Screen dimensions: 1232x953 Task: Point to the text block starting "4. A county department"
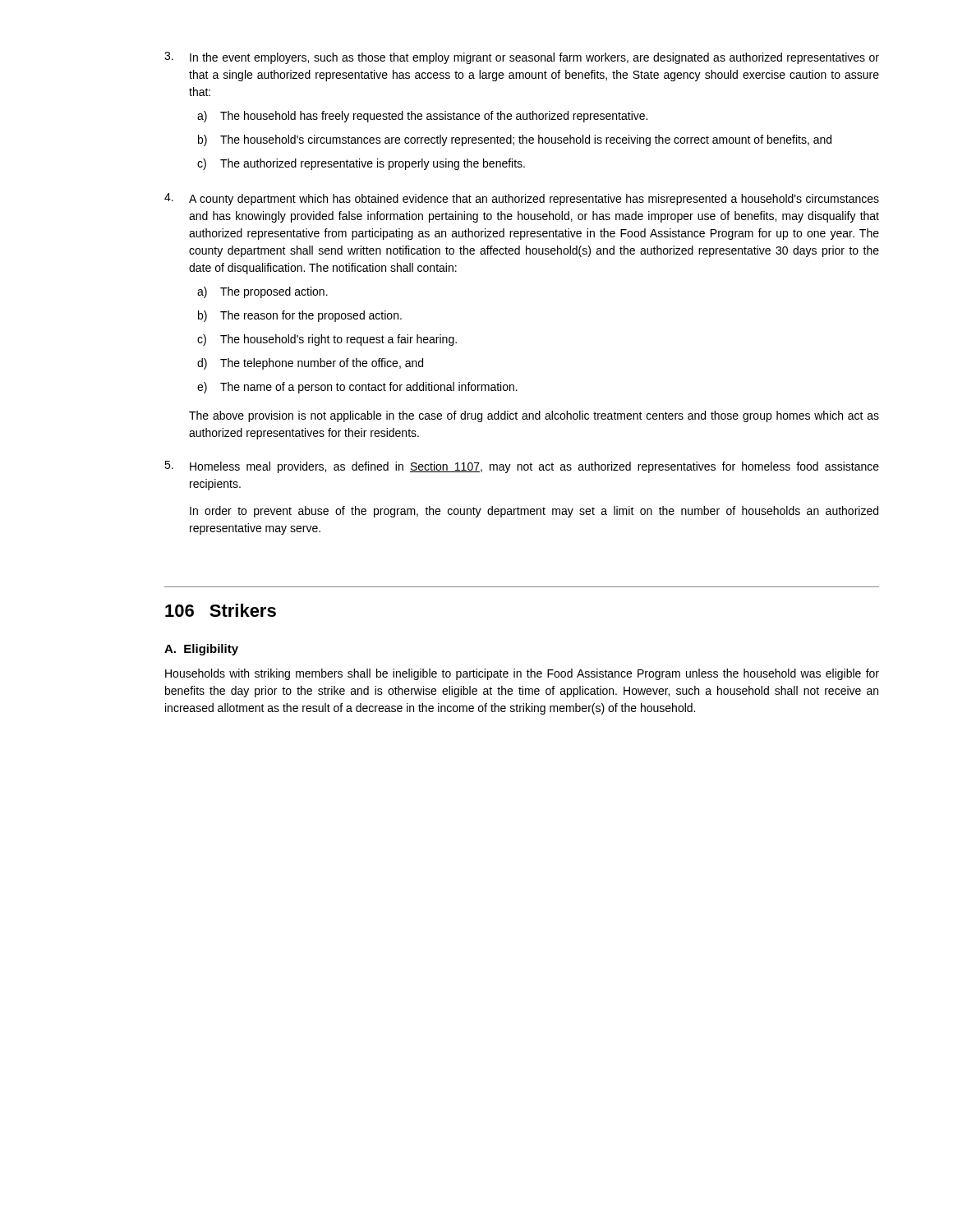click(522, 199)
